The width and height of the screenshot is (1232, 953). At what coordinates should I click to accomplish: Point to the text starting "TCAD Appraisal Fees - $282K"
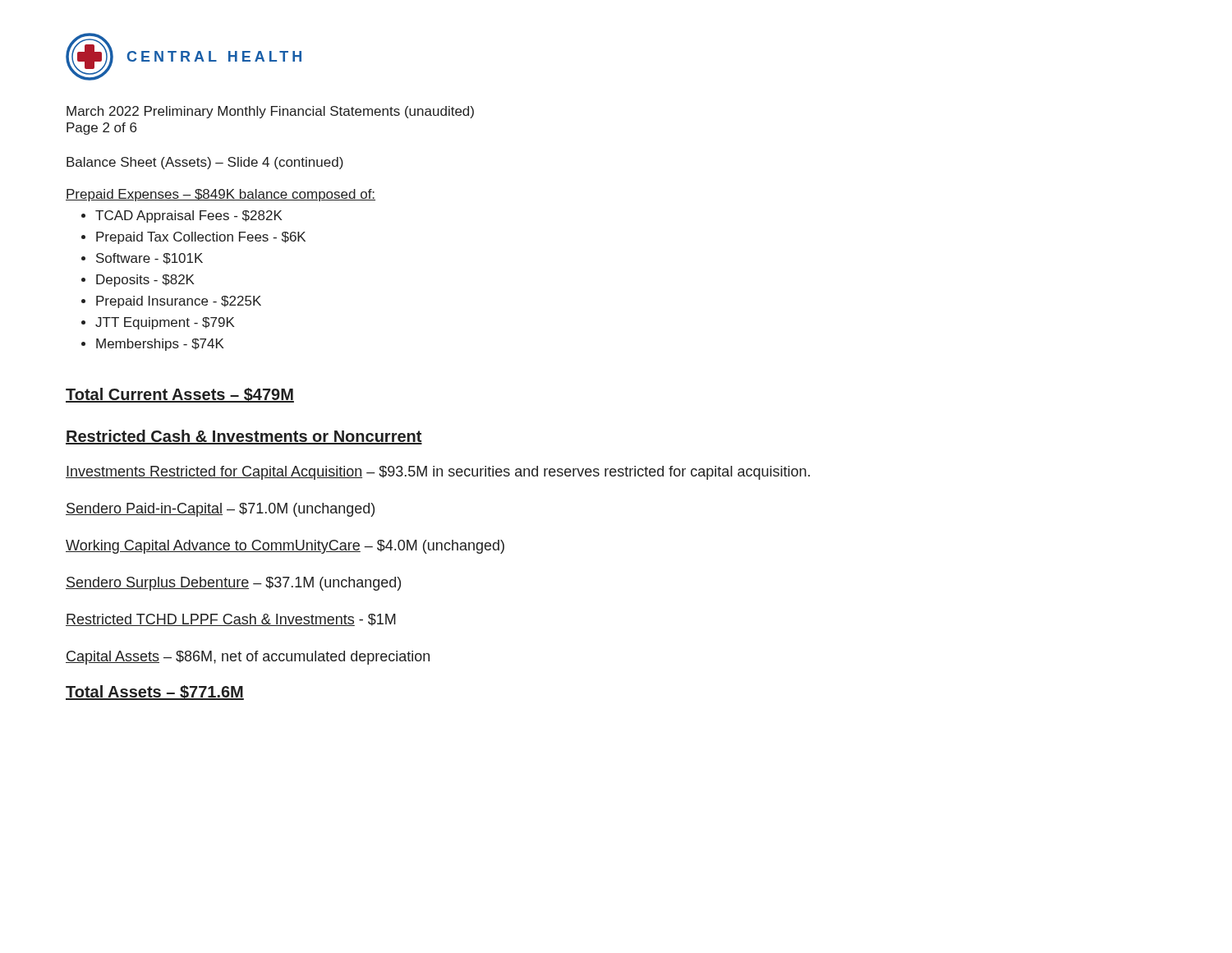click(182, 216)
